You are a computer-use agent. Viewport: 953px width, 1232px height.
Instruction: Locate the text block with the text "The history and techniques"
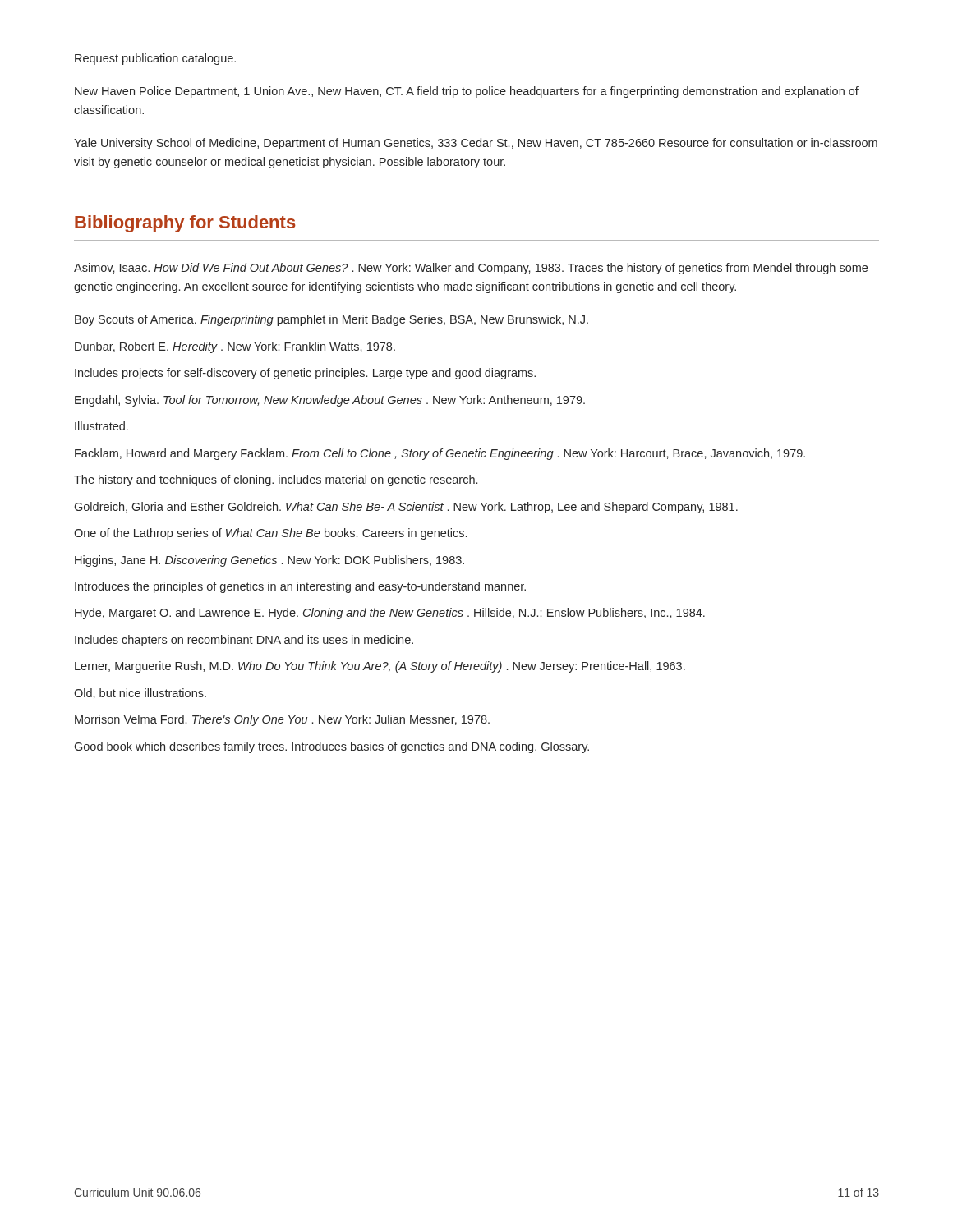tap(276, 480)
